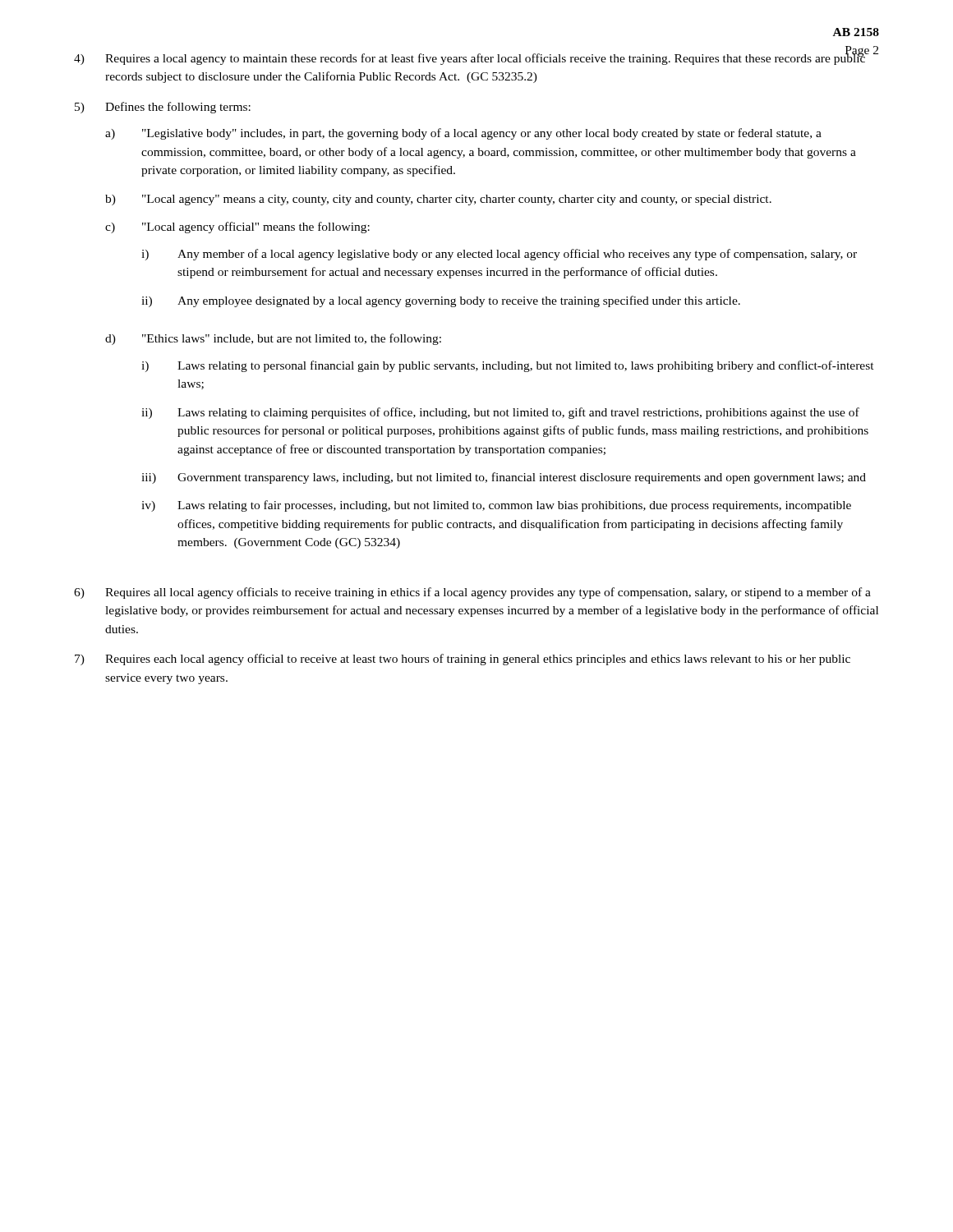Click on the block starting "6) Requires all local"

(476, 611)
